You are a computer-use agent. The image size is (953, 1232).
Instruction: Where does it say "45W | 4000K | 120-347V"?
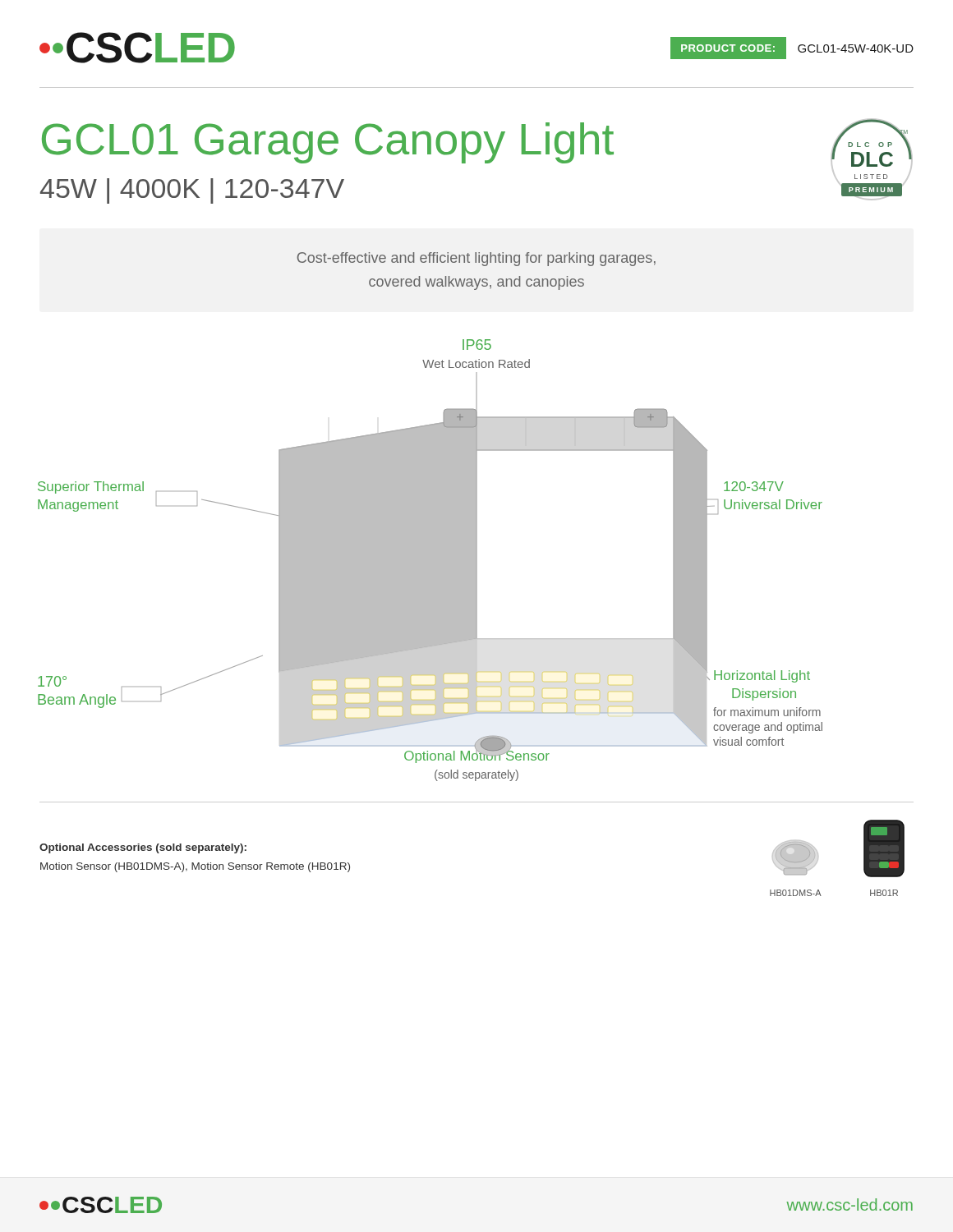pos(192,188)
